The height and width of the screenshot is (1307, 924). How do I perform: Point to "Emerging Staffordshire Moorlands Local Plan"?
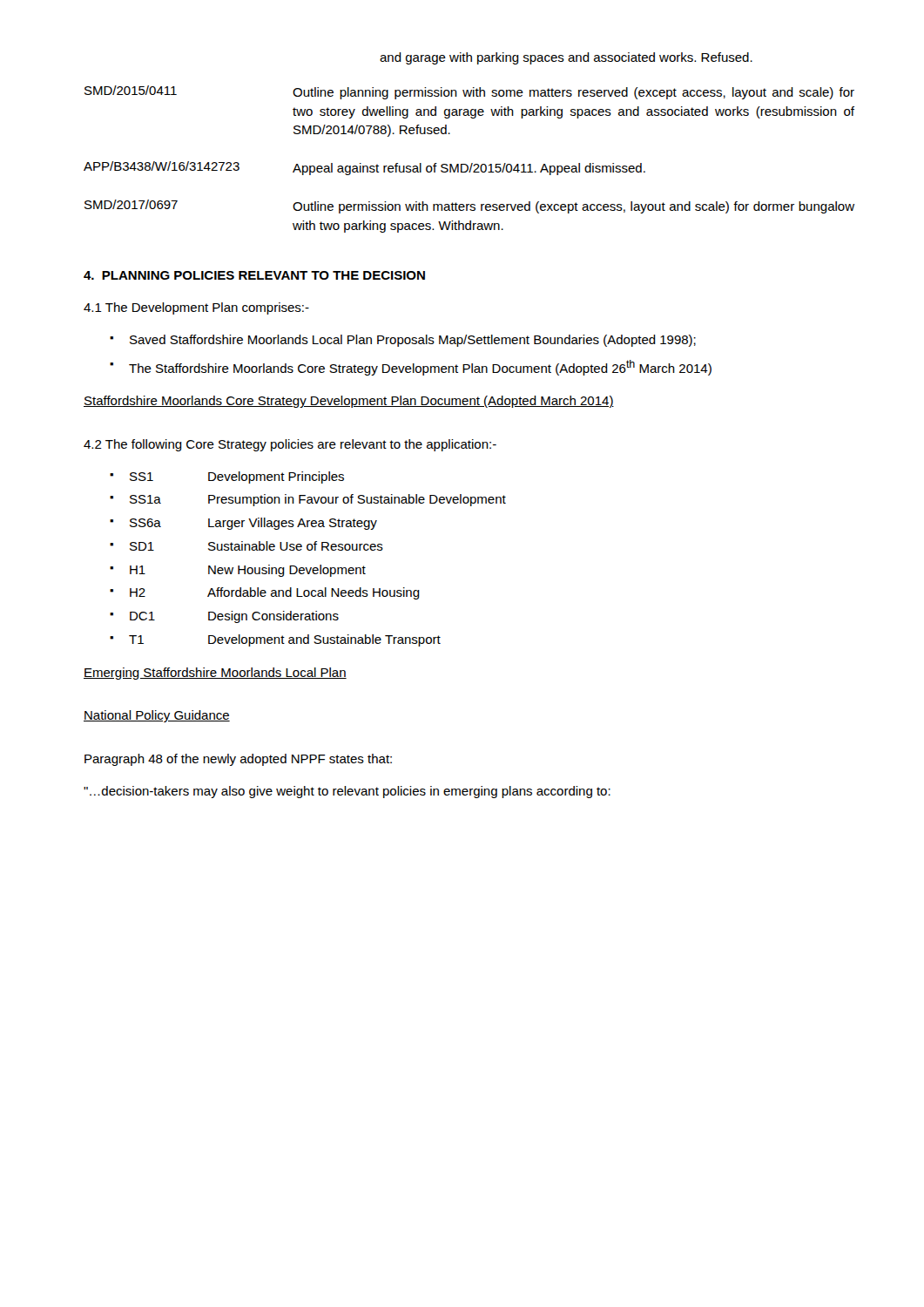[x=215, y=672]
